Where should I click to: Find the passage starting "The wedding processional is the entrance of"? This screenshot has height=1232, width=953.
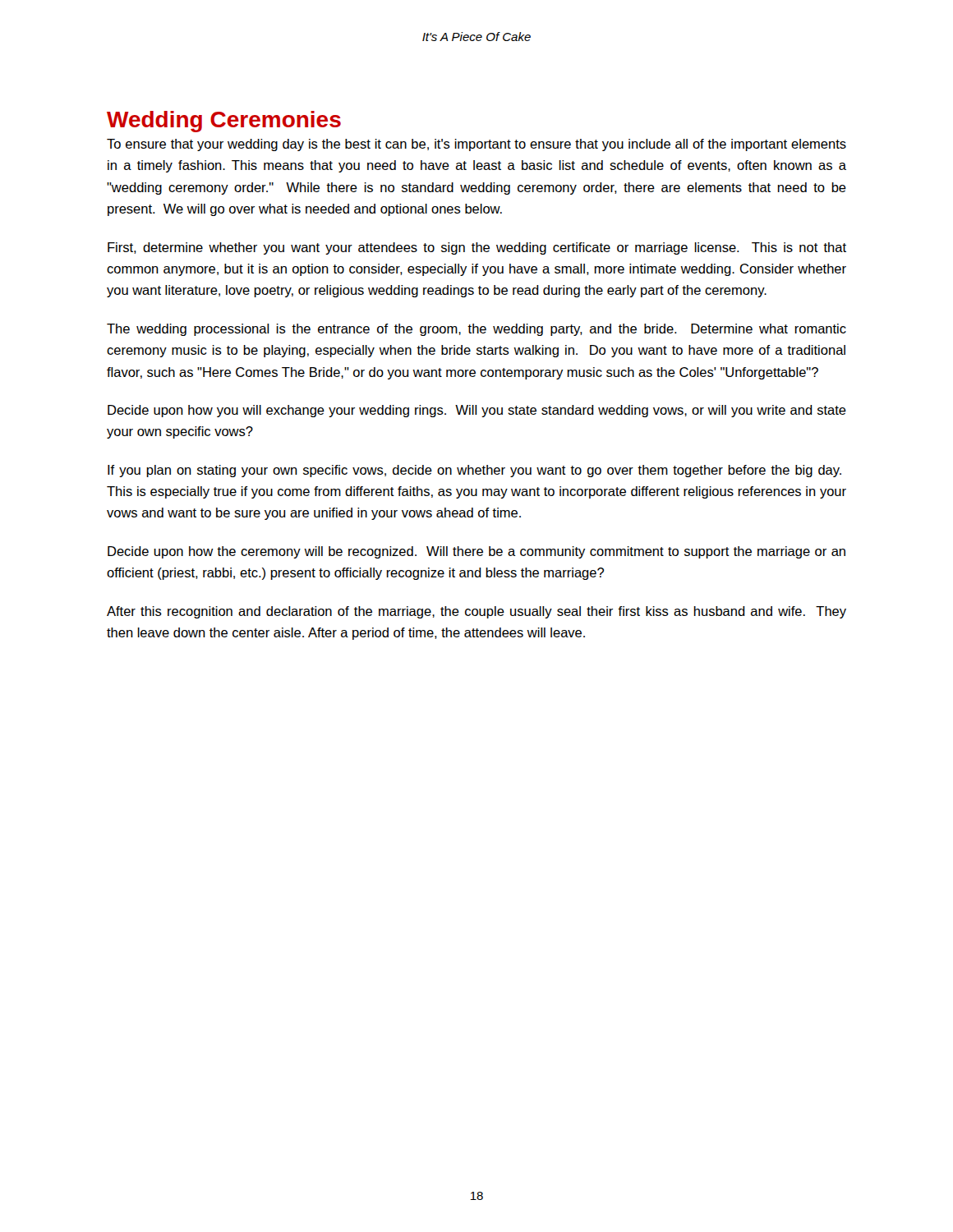tap(476, 350)
